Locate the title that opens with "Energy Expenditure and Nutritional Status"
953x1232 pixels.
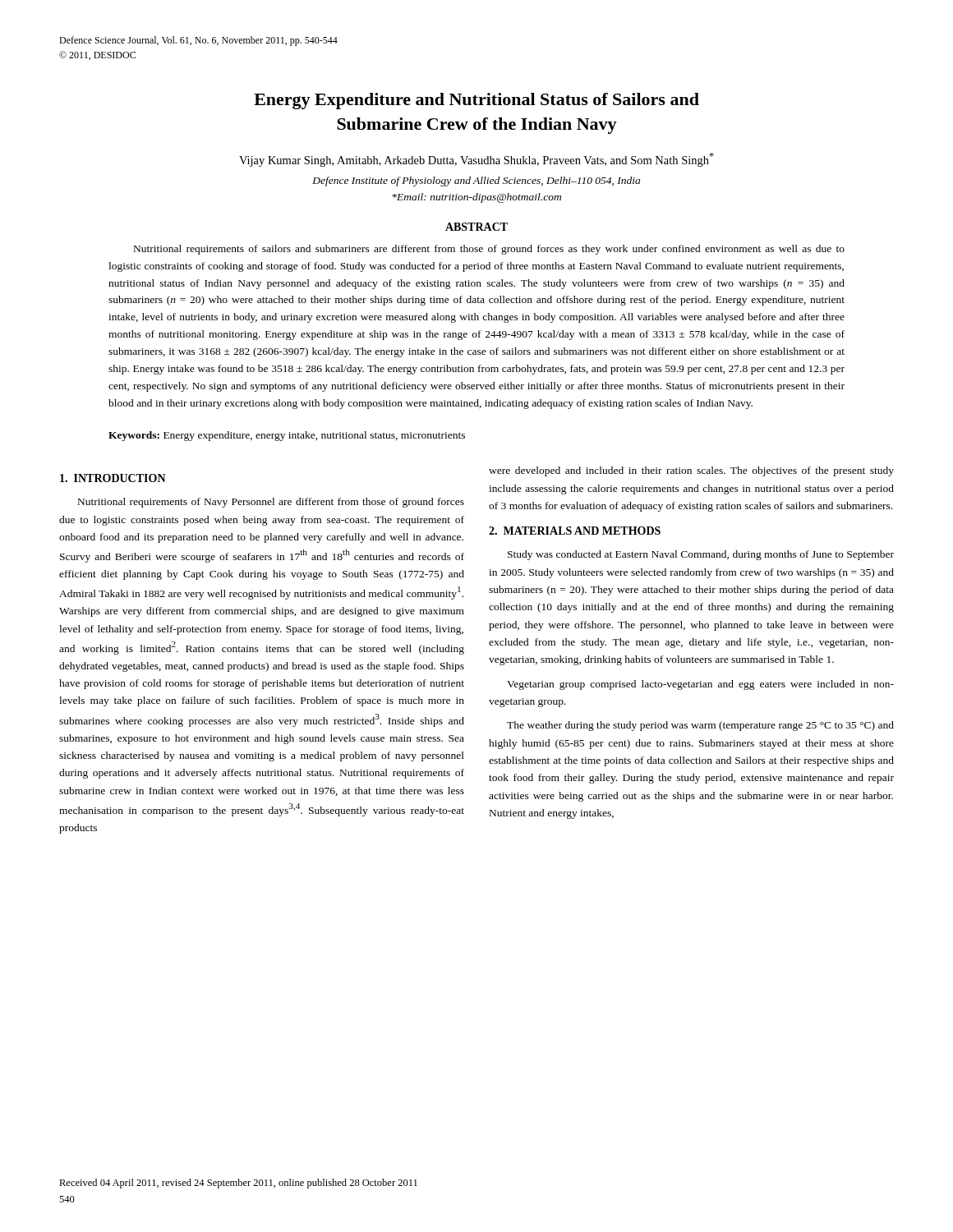(476, 111)
